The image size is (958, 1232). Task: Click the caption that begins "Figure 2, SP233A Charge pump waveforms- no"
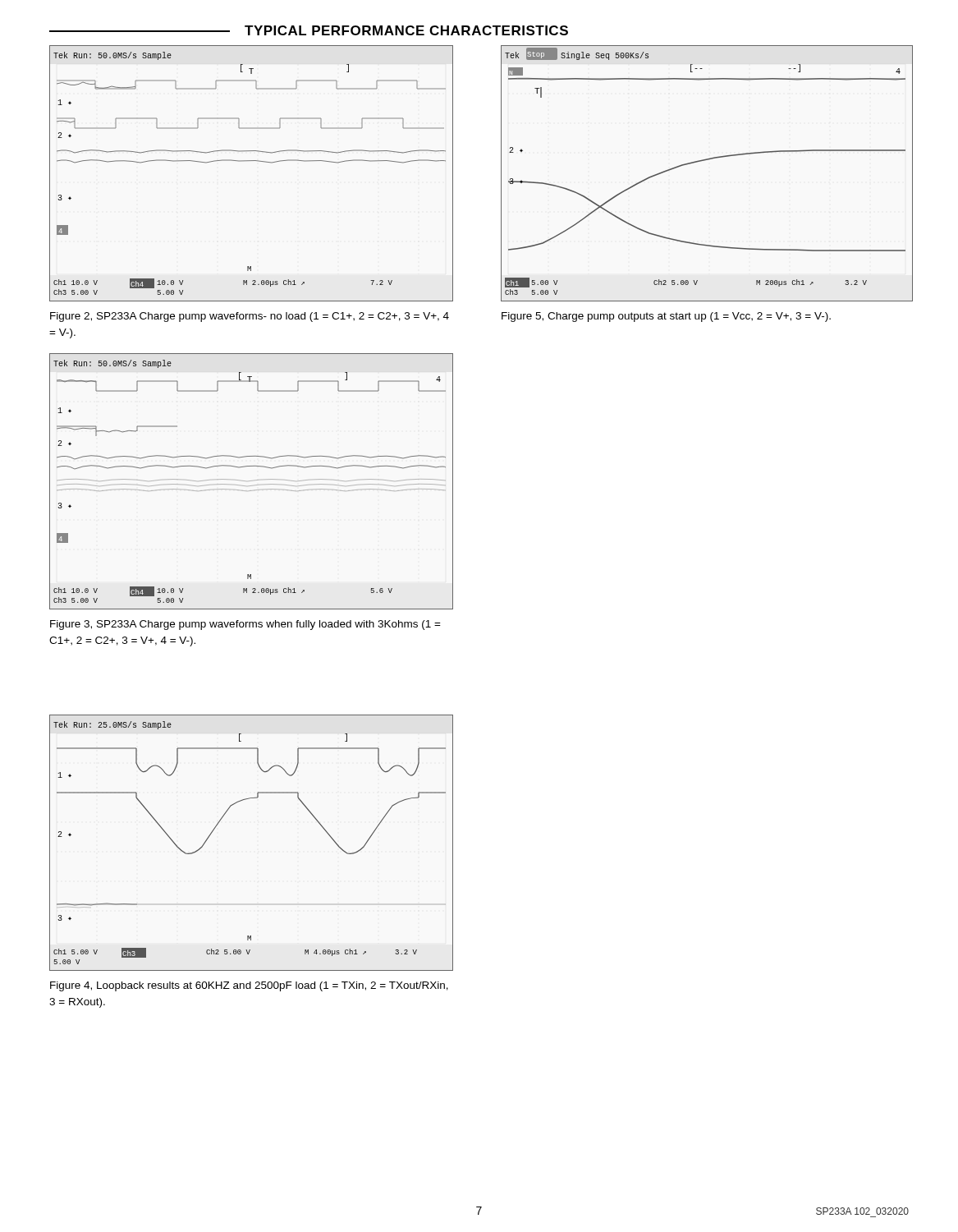tap(249, 324)
